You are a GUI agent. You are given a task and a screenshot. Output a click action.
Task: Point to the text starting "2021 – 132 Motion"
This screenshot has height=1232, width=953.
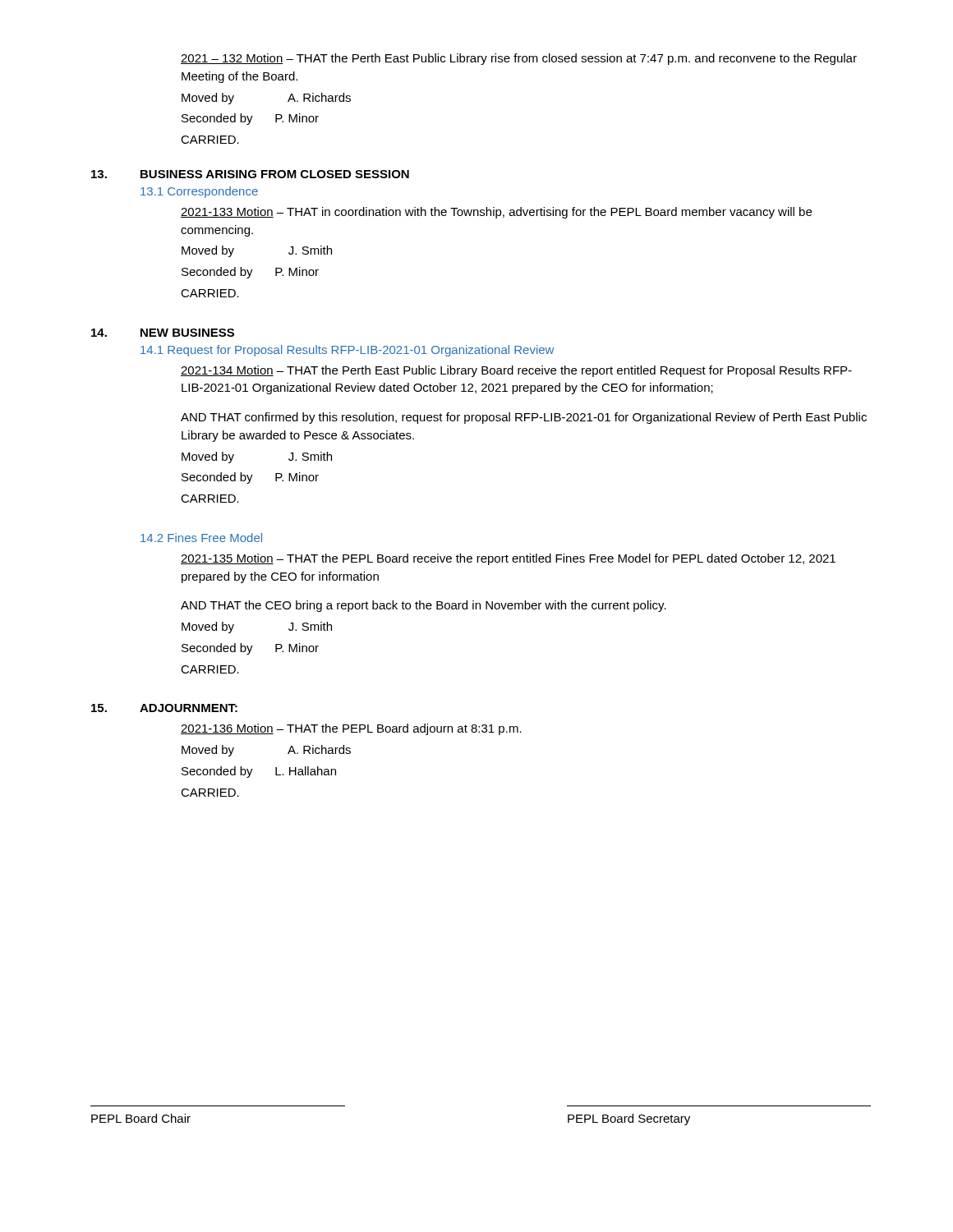(519, 59)
